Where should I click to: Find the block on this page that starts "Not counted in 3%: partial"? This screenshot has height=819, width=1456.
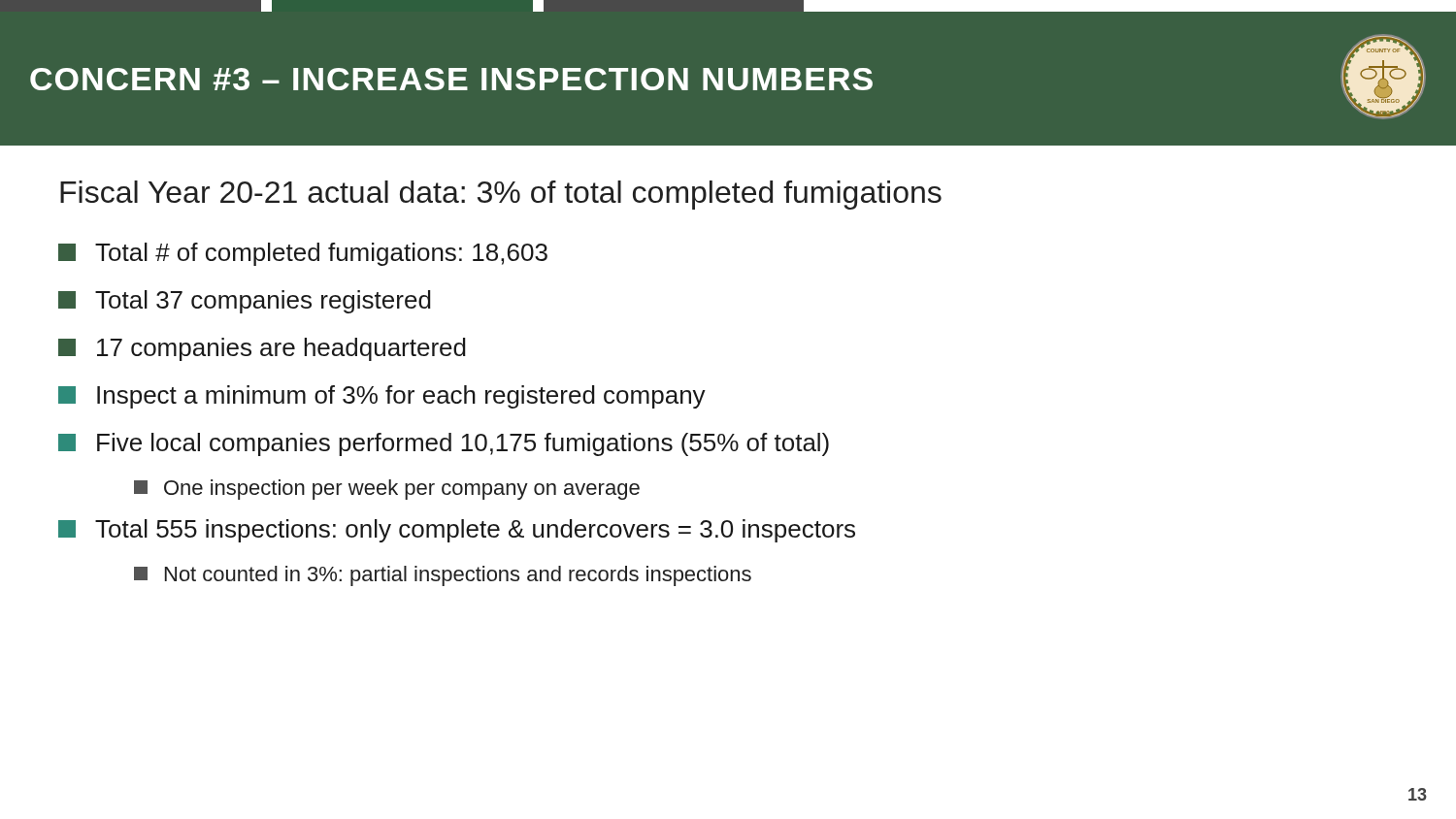coord(443,574)
